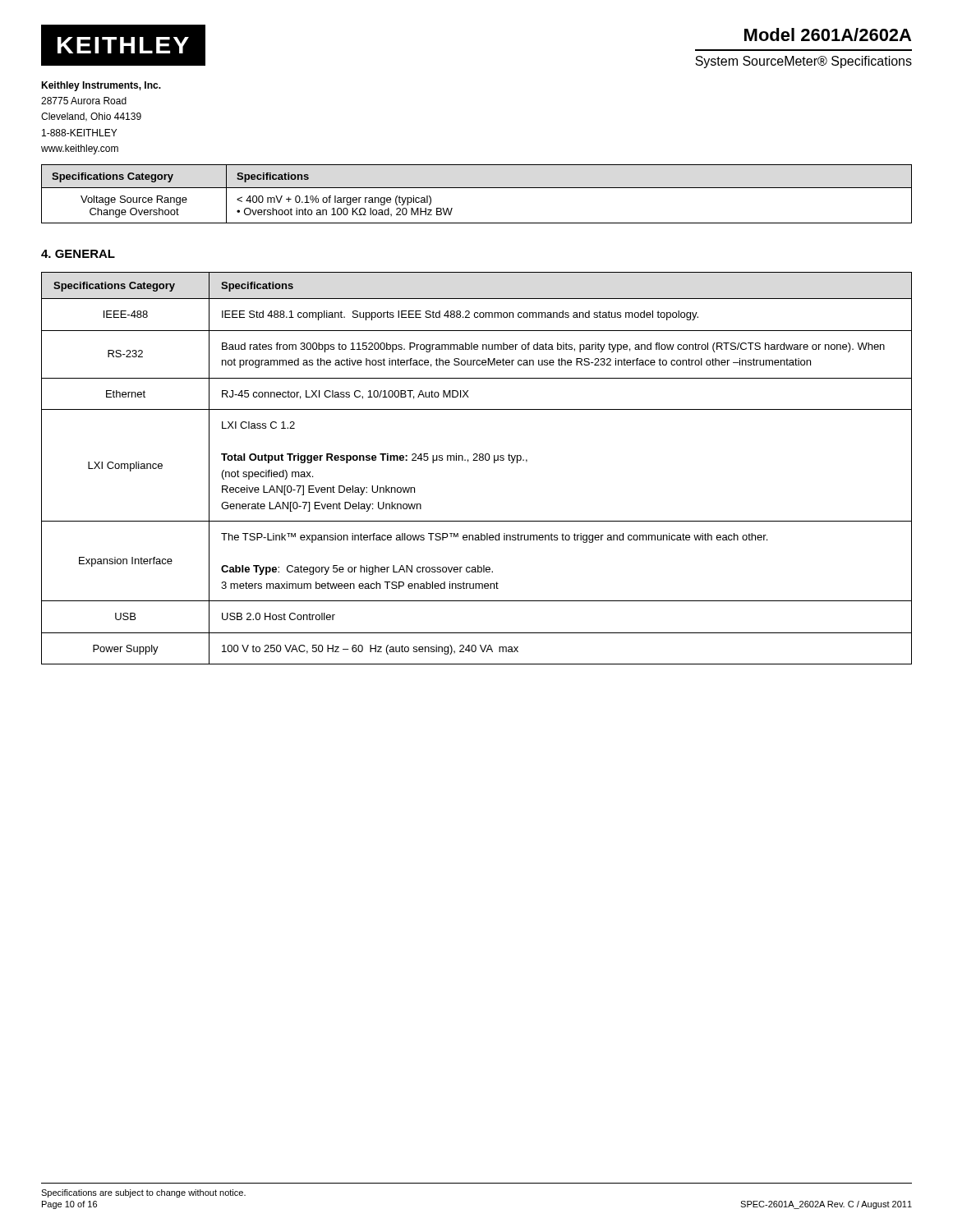The image size is (953, 1232).
Task: Click on the logo
Action: pos(123,45)
